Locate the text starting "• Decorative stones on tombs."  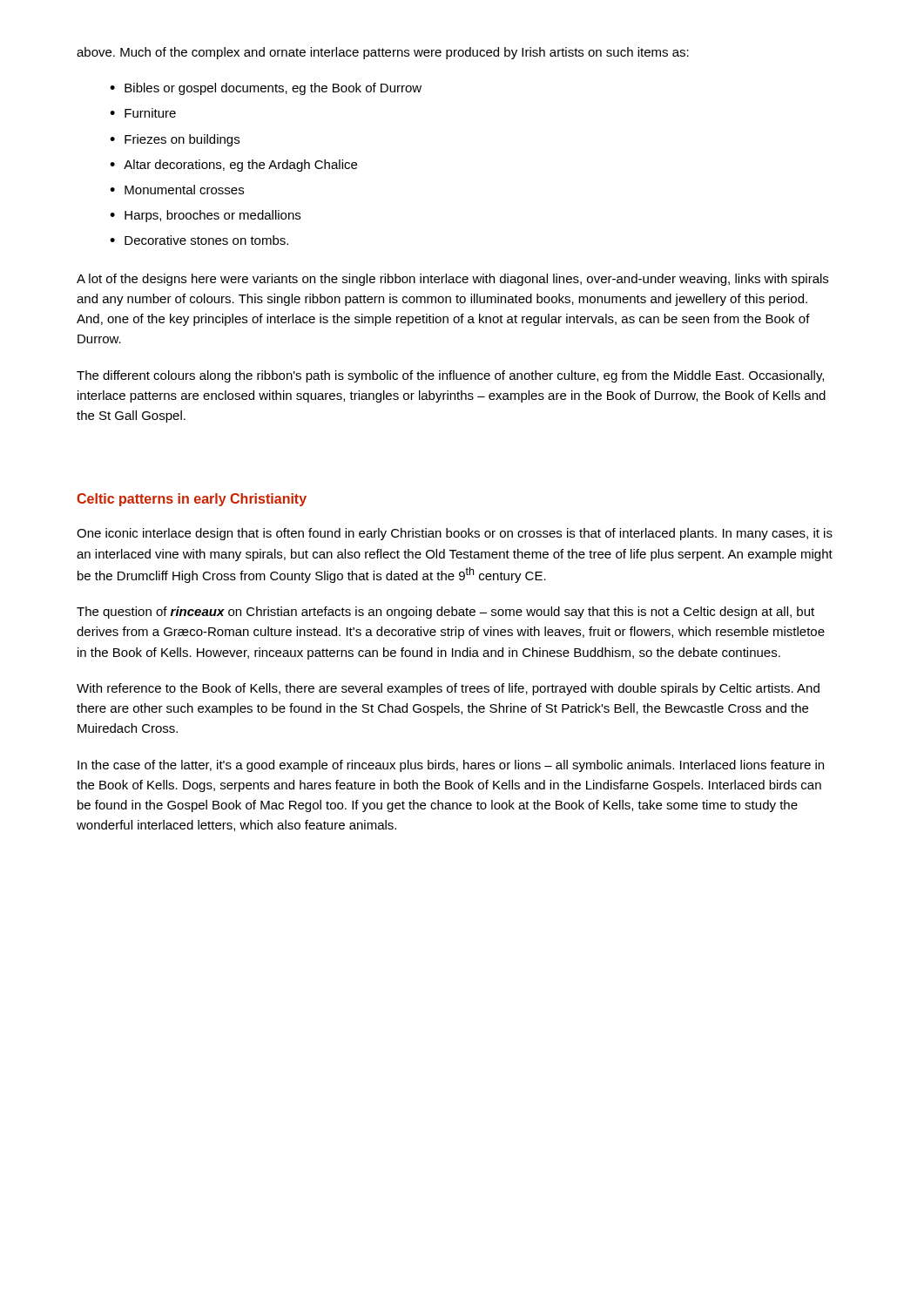[x=200, y=241]
